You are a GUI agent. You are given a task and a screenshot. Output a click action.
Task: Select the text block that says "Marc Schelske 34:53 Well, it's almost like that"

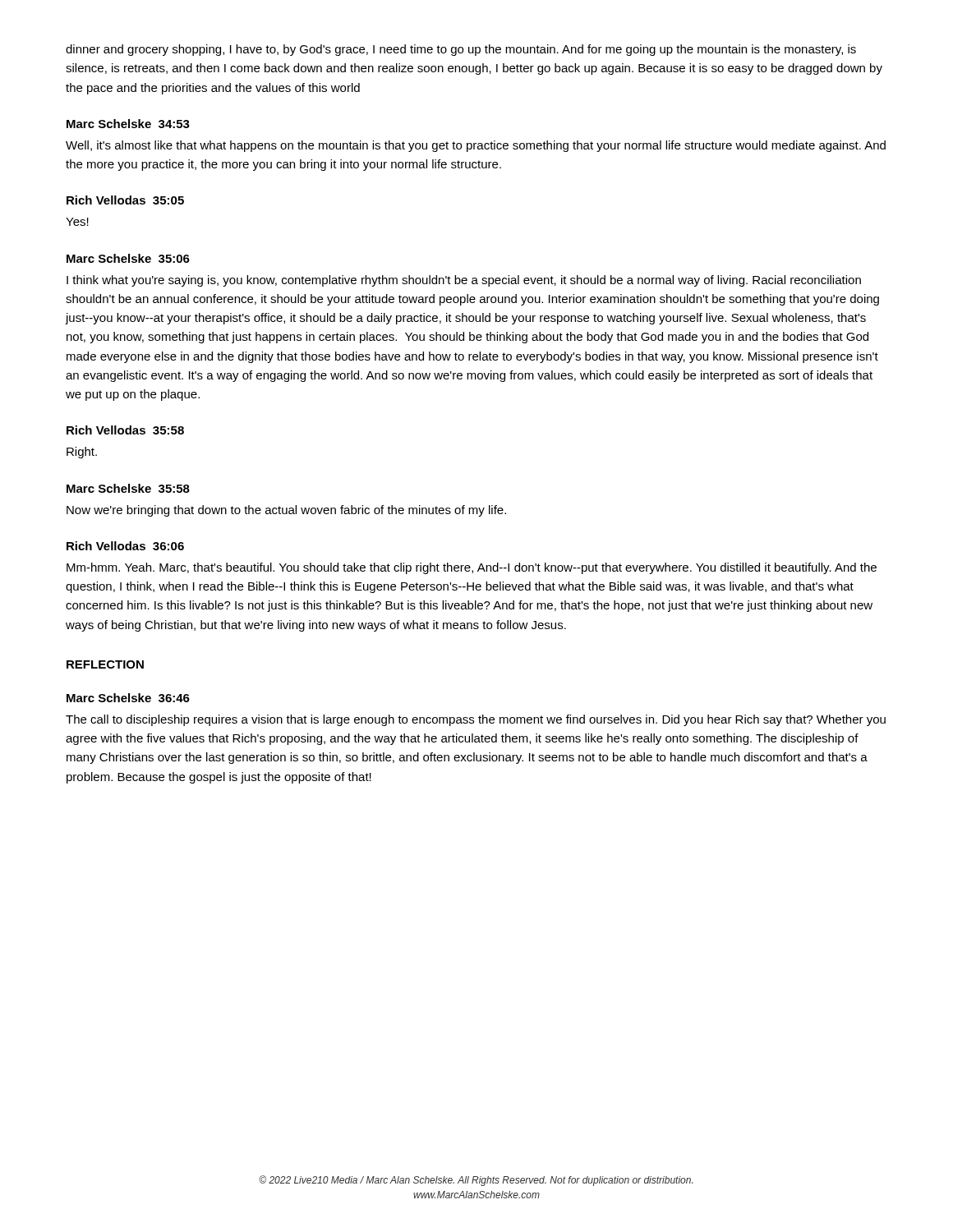coord(476,144)
